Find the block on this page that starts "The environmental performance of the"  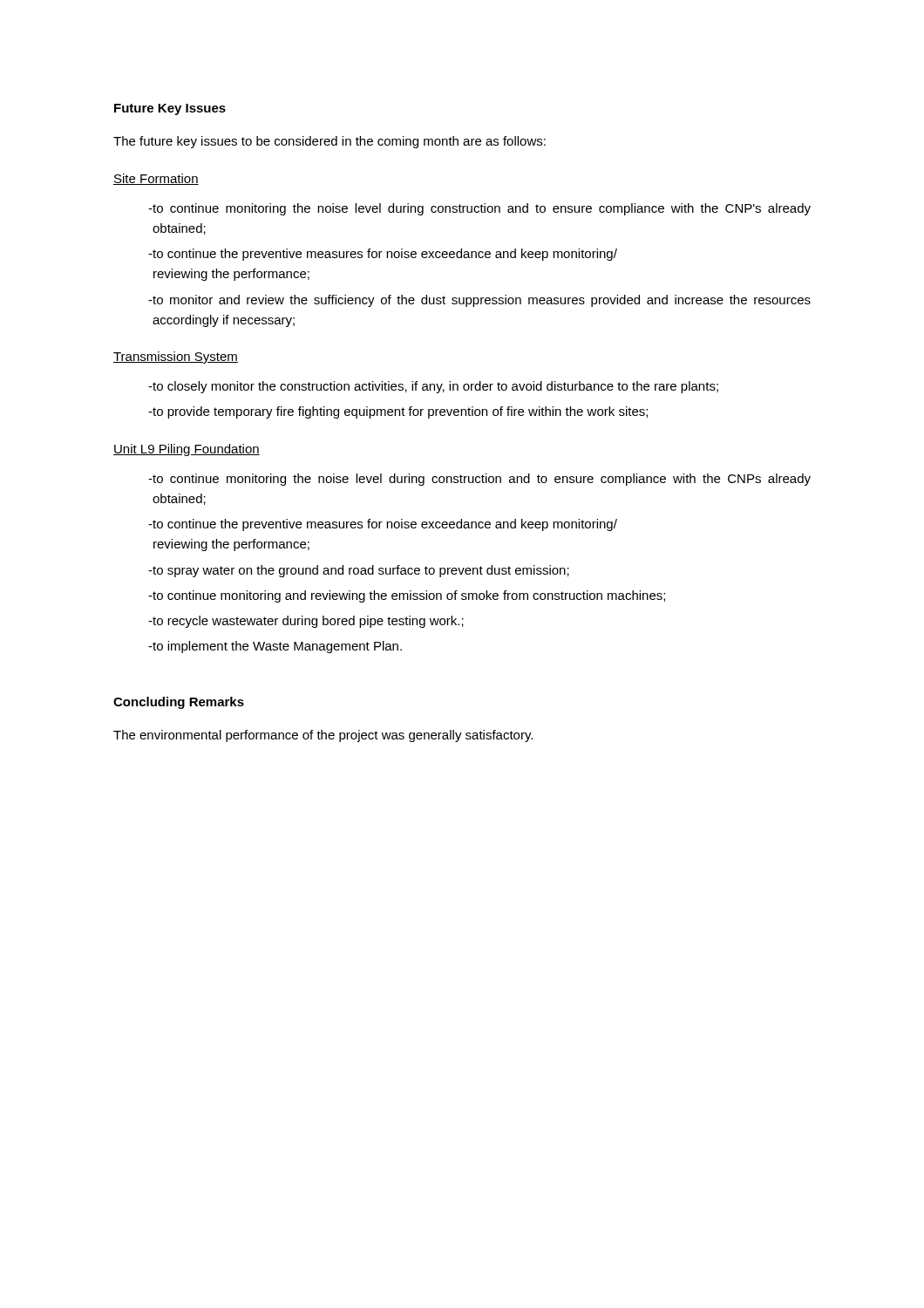pyautogui.click(x=462, y=735)
